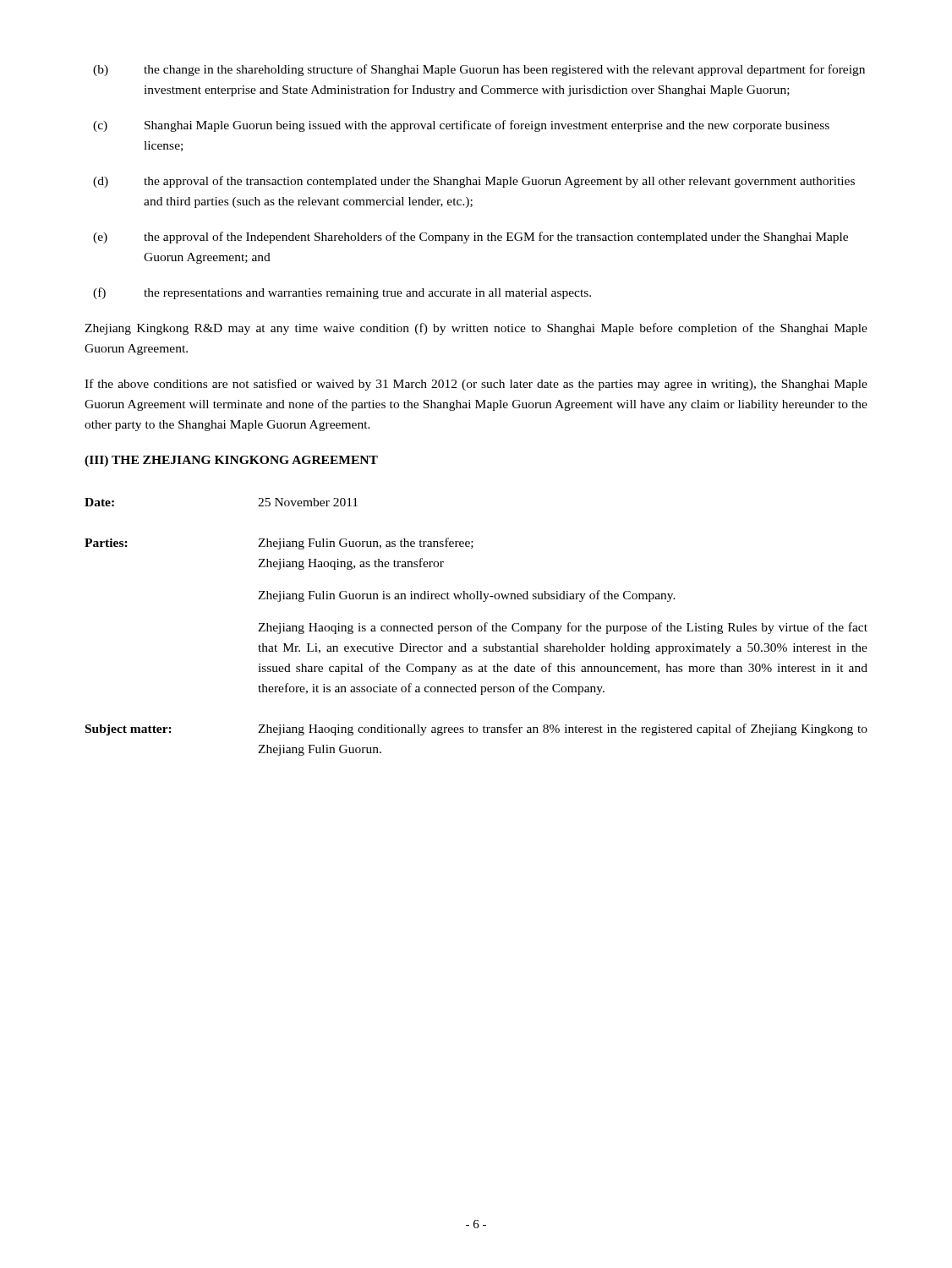The image size is (952, 1268).
Task: Click the passage that begins "(c) Shanghai Maple Guorun being issued with the"
Action: 476,135
